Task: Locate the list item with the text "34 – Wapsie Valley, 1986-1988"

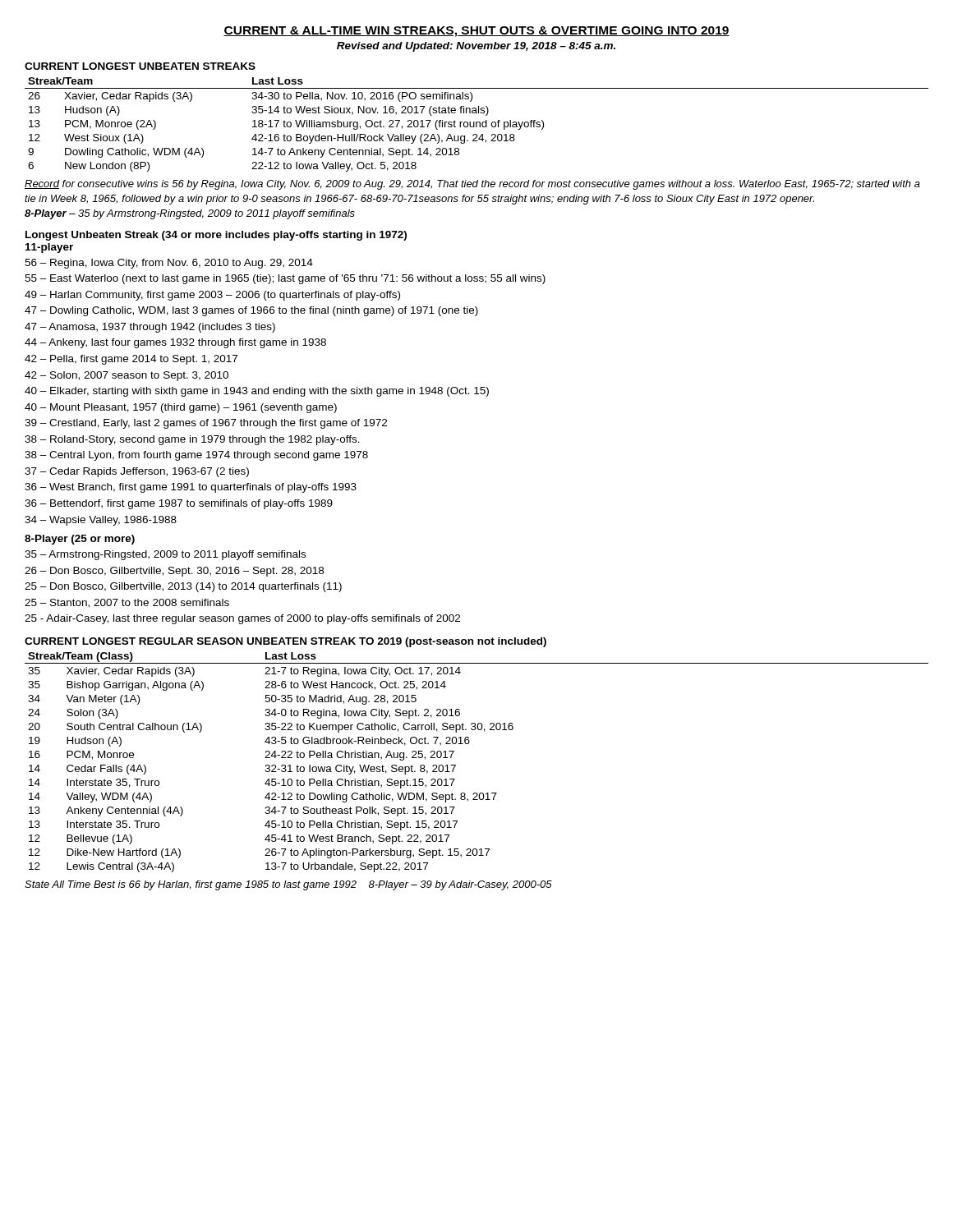Action: pyautogui.click(x=101, y=519)
